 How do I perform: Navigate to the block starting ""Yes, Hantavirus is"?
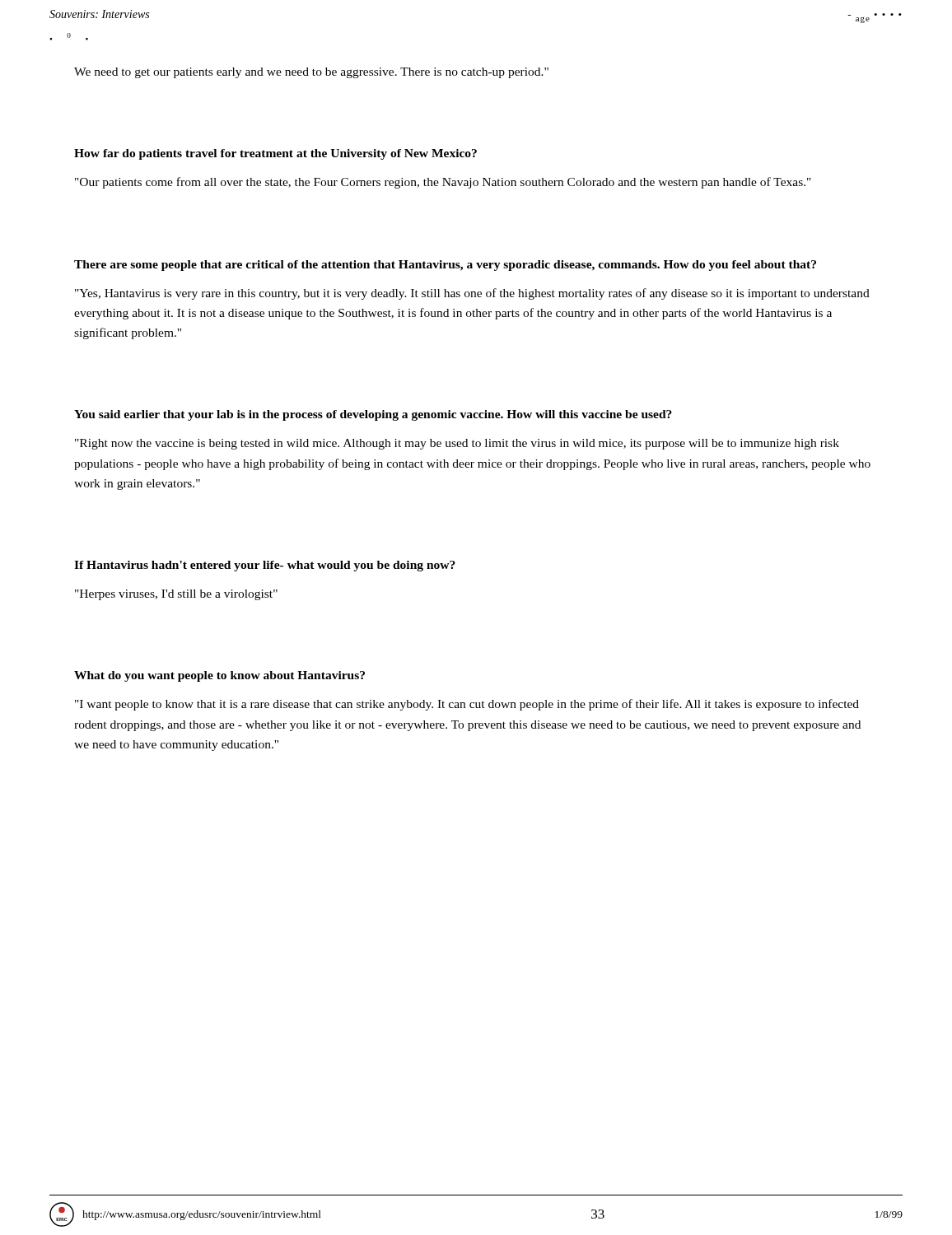click(x=472, y=312)
